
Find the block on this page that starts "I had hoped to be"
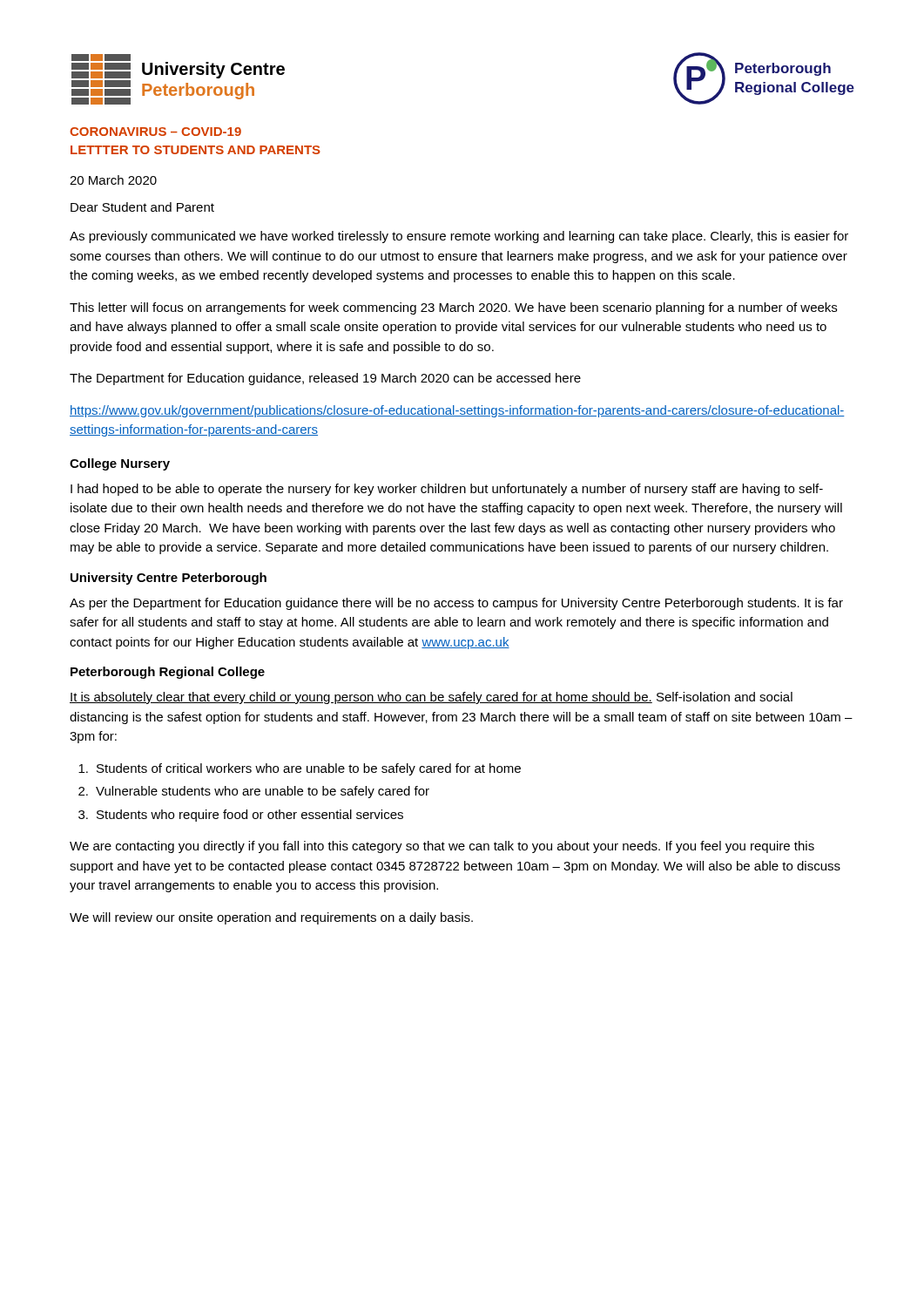tap(456, 517)
